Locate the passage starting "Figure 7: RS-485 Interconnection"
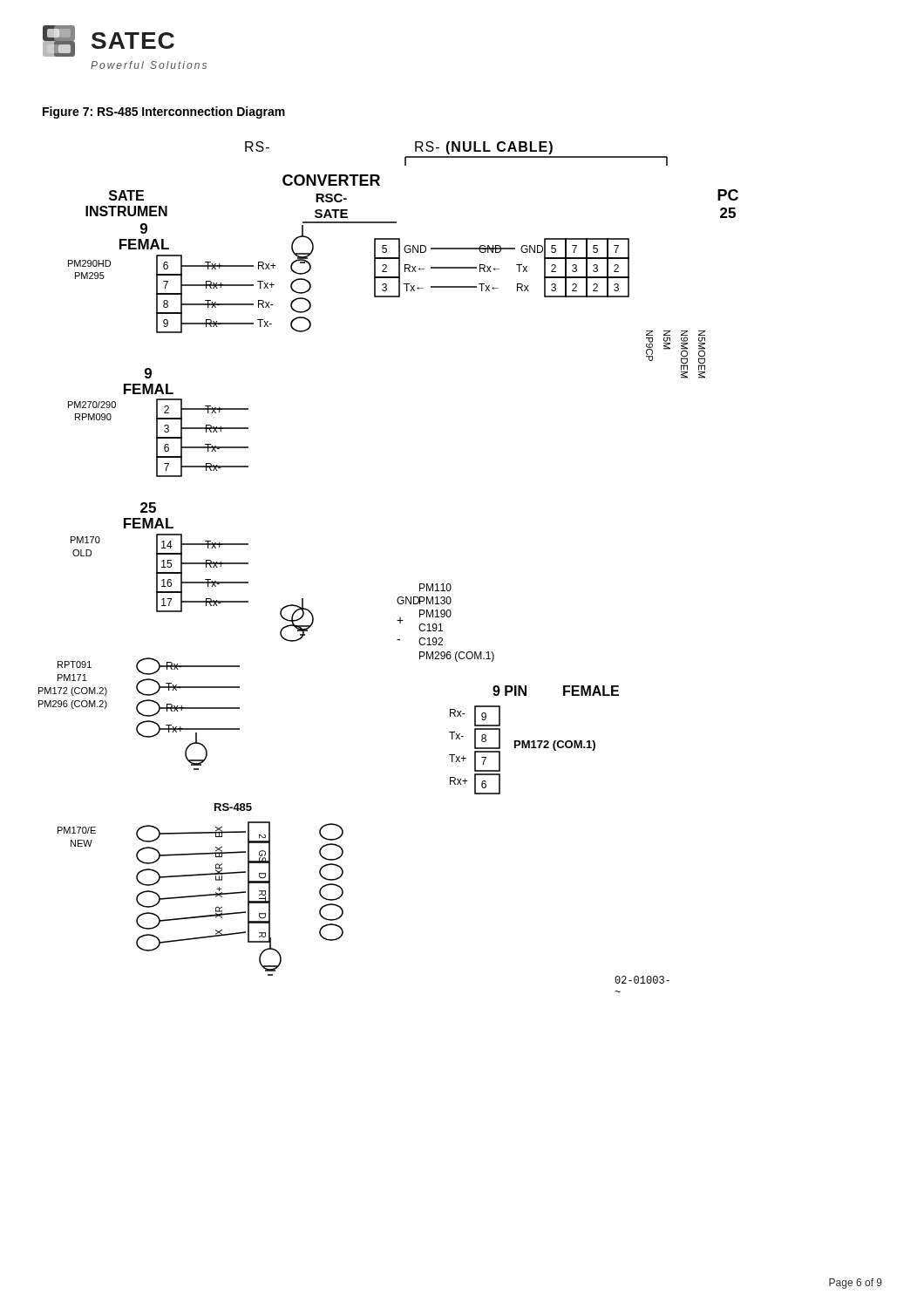The height and width of the screenshot is (1308, 924). [164, 112]
